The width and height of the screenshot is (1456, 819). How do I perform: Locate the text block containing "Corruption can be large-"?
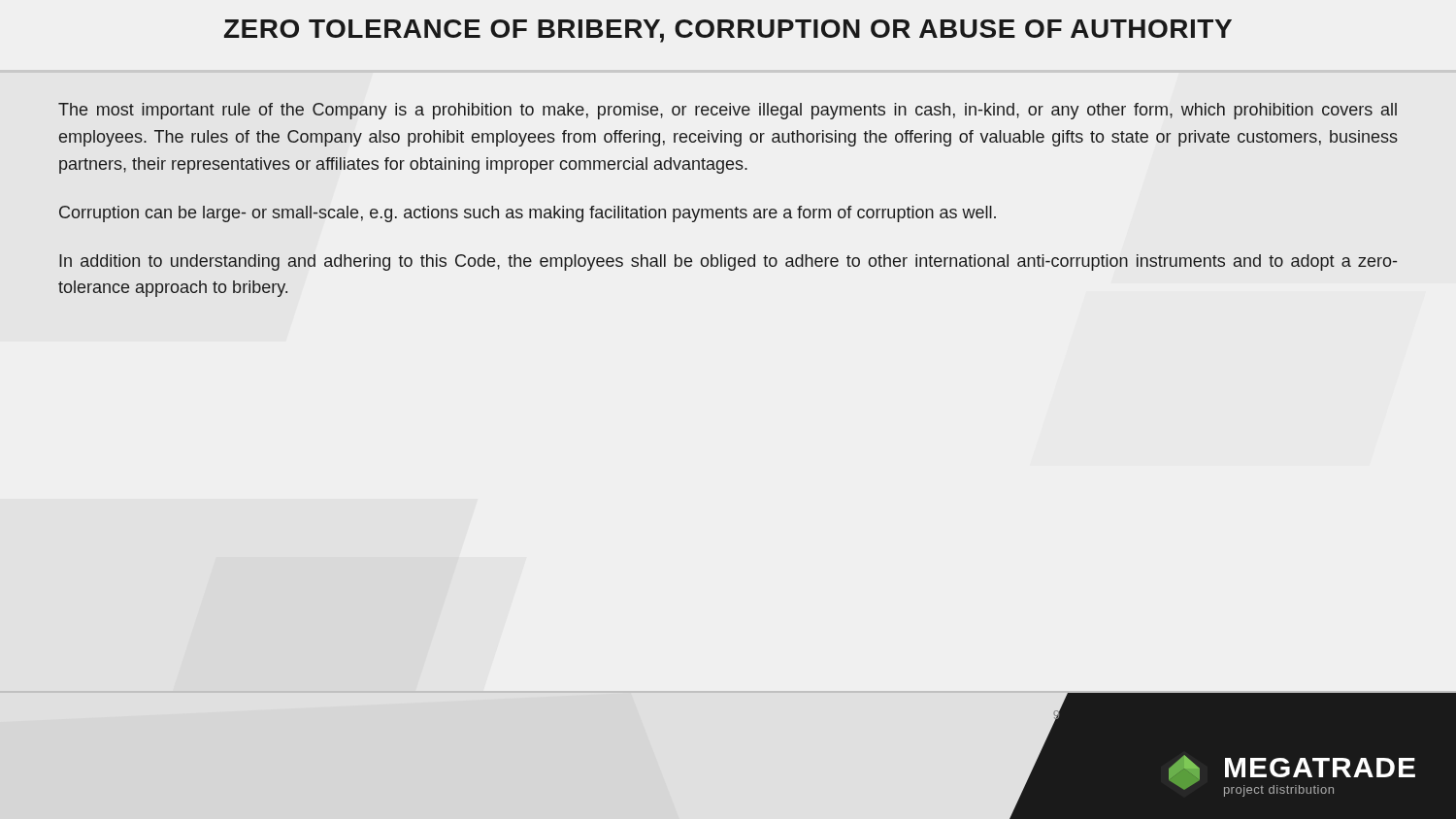(x=528, y=212)
